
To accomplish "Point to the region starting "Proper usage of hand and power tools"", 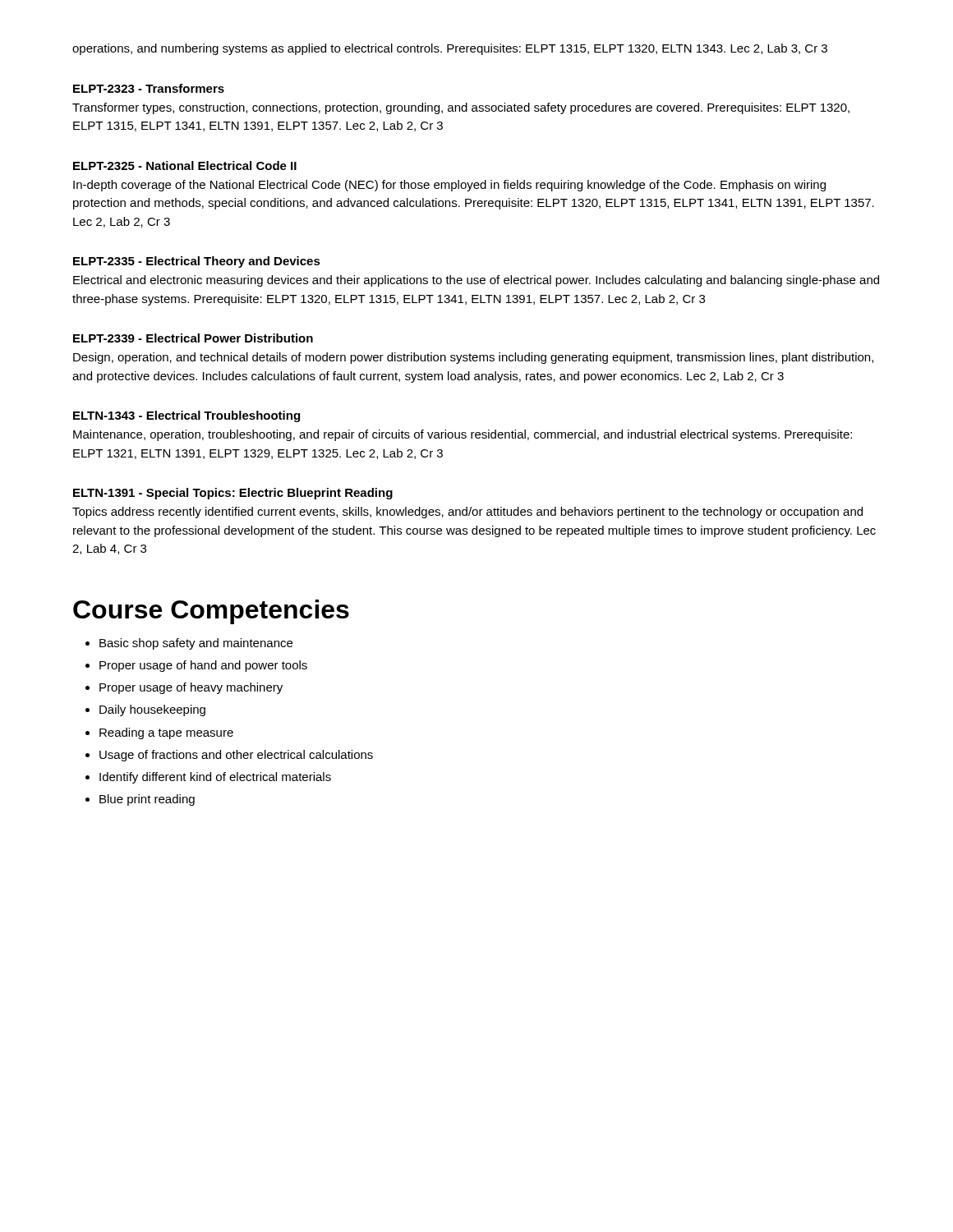I will [x=203, y=665].
